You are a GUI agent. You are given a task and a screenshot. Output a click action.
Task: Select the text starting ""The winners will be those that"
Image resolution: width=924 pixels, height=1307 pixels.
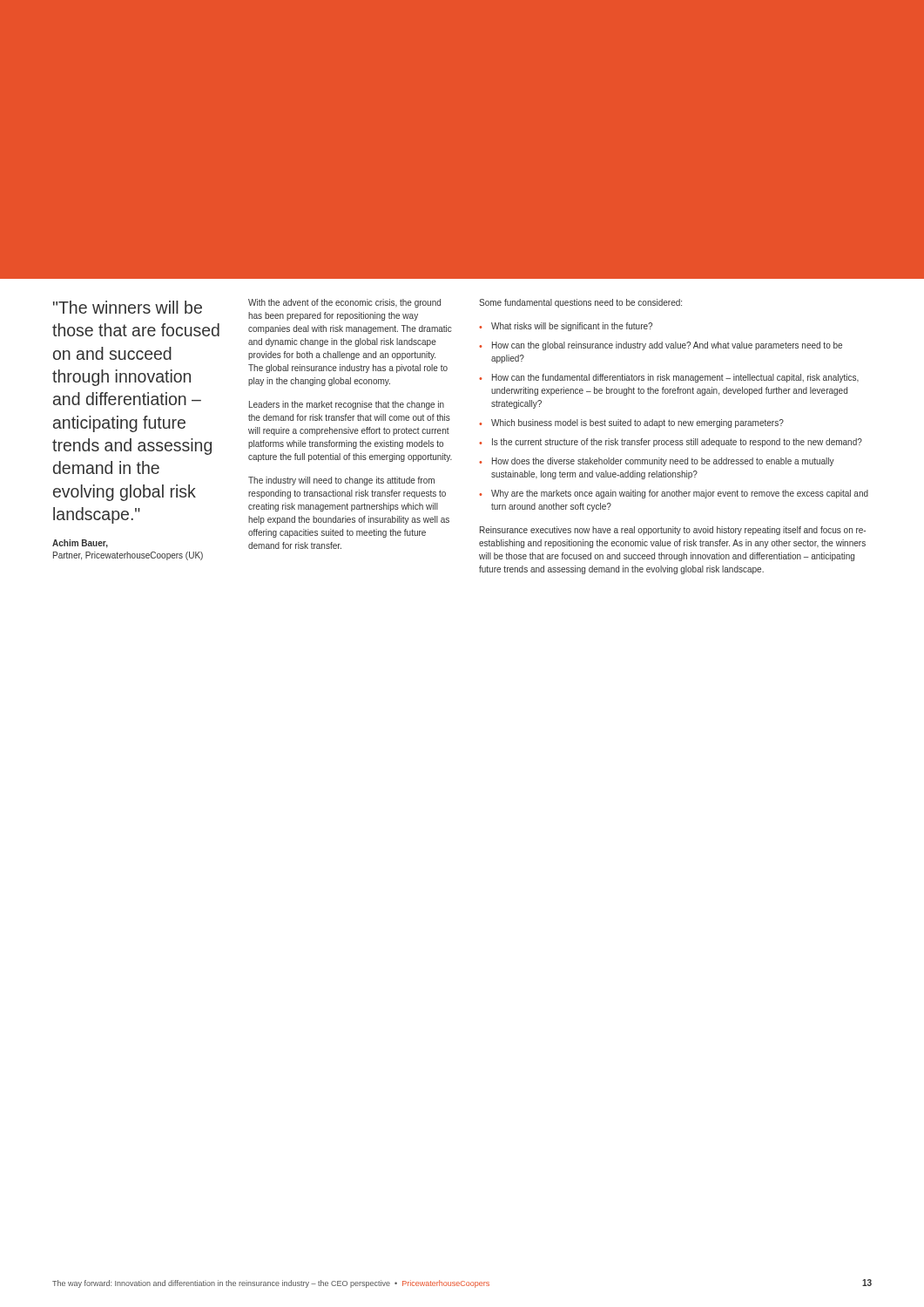pyautogui.click(x=136, y=411)
